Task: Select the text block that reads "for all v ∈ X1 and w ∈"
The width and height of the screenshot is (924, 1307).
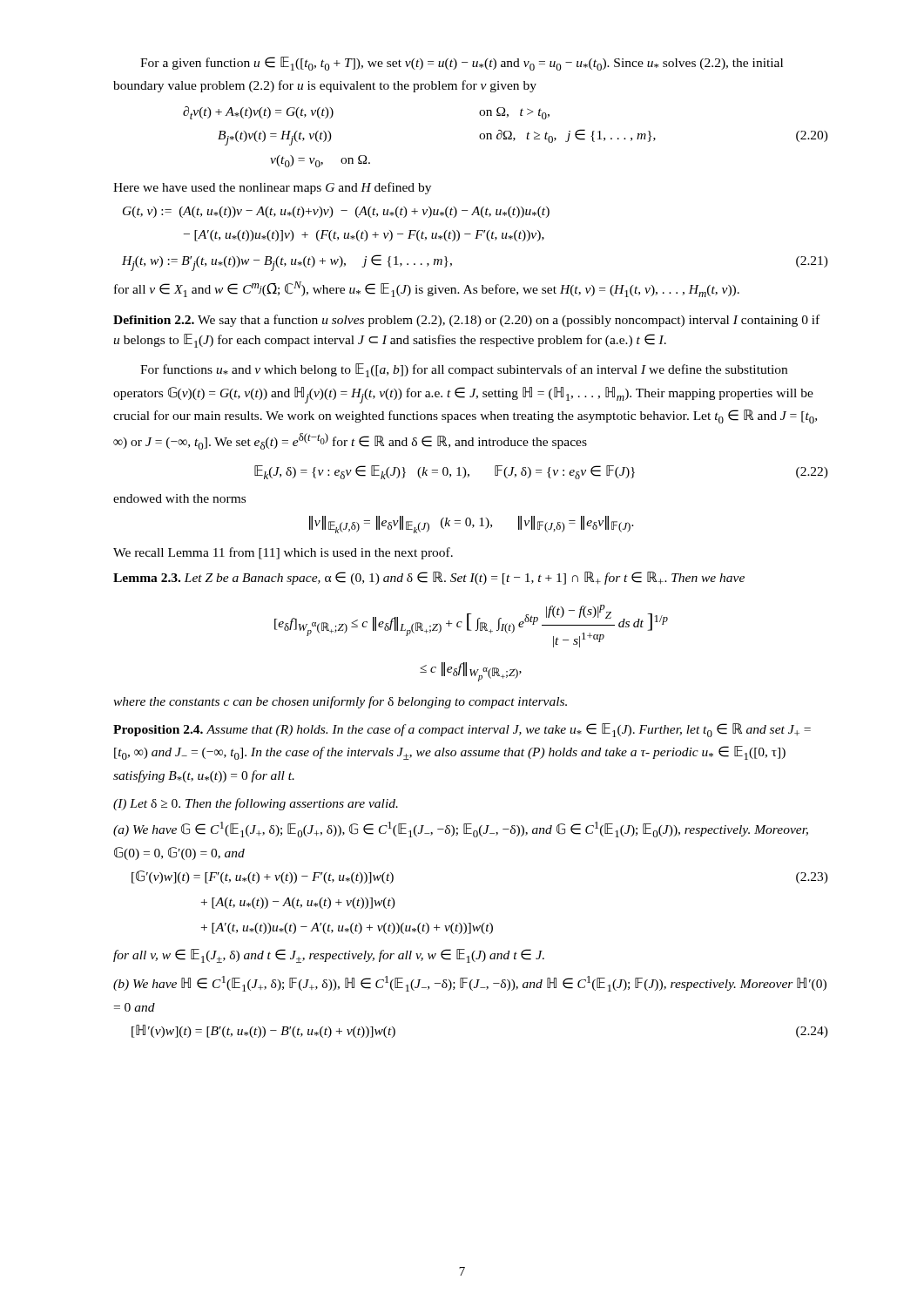Action: point(471,289)
